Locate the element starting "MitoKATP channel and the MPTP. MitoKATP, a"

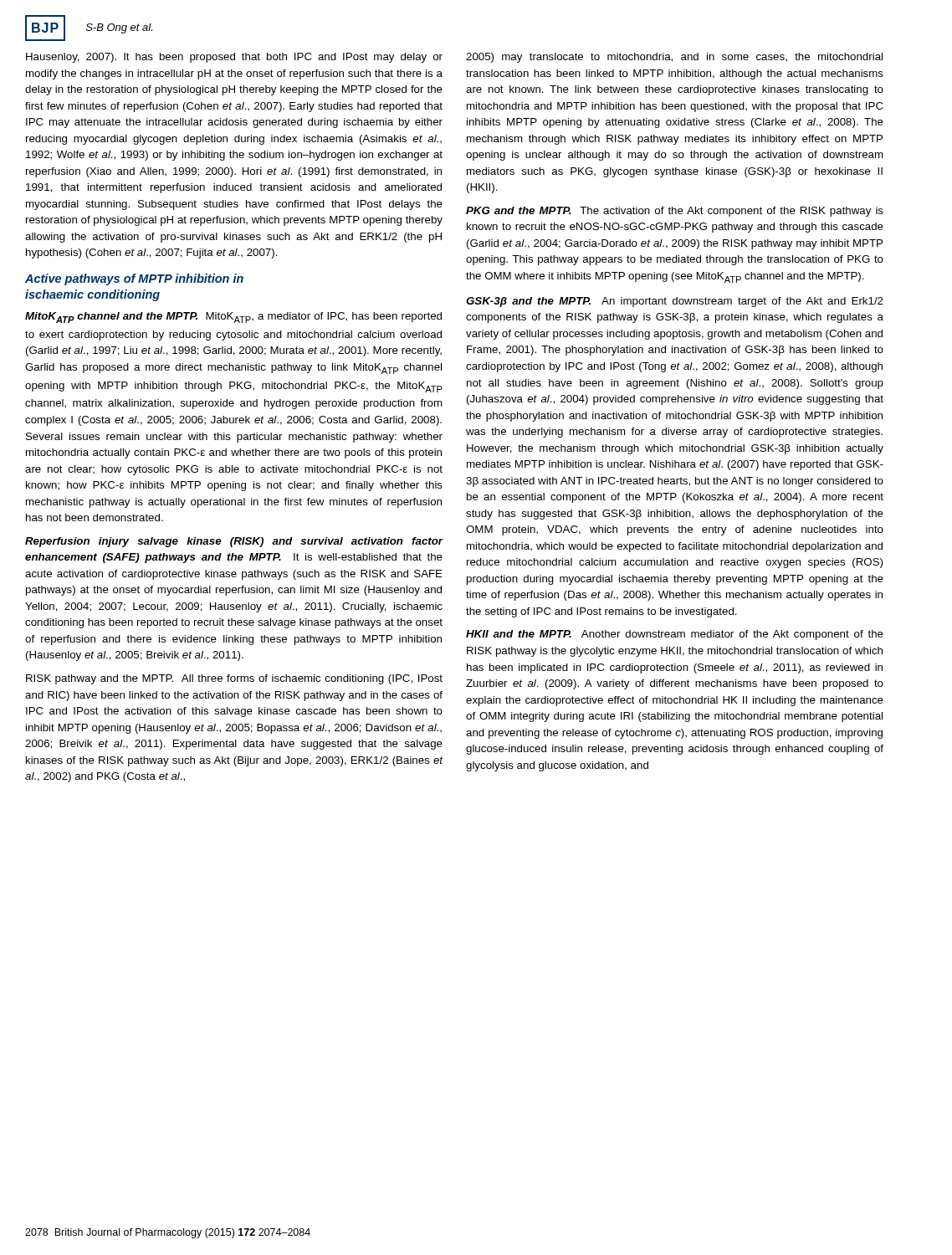[234, 417]
